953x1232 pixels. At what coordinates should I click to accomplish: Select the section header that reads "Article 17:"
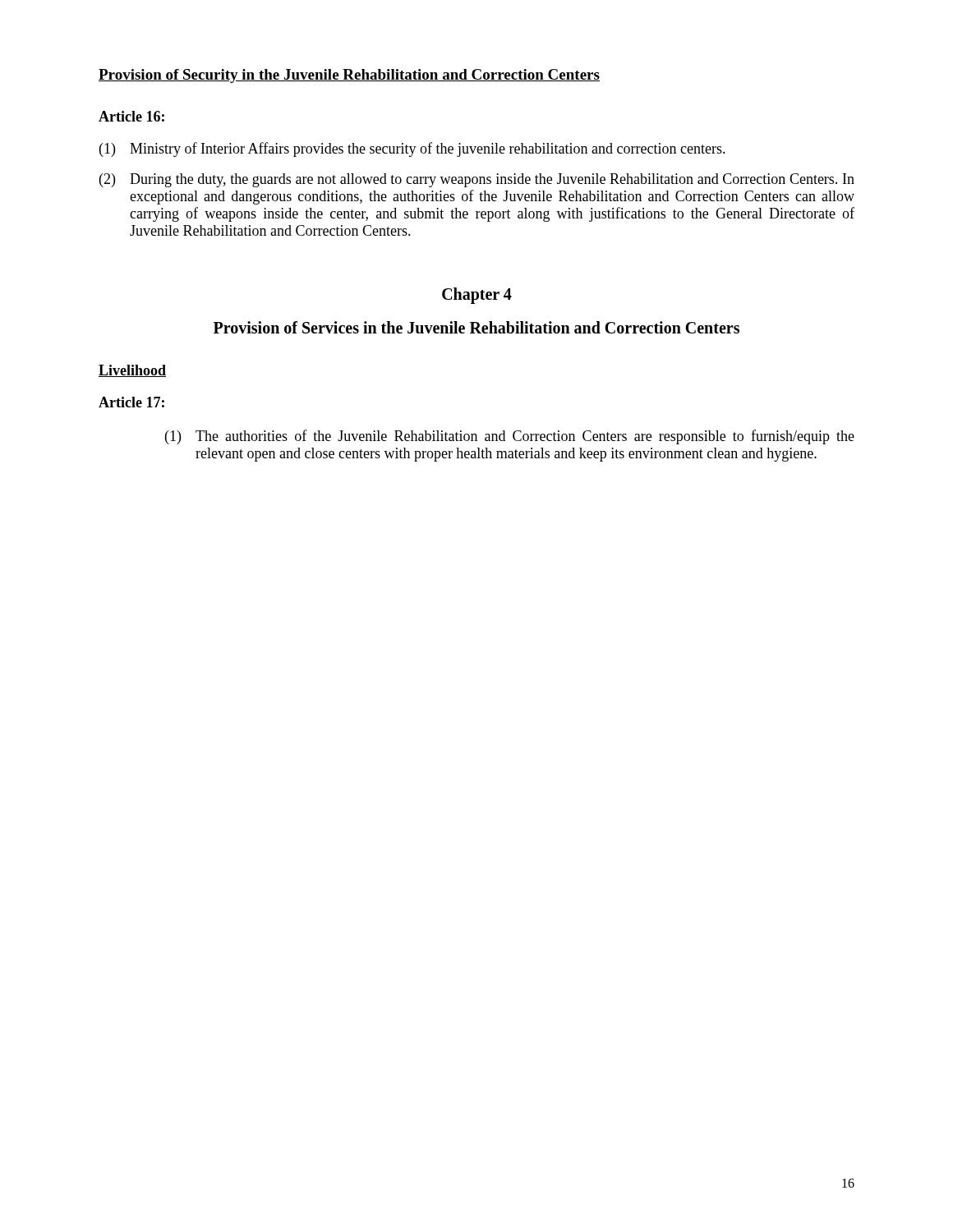point(132,402)
